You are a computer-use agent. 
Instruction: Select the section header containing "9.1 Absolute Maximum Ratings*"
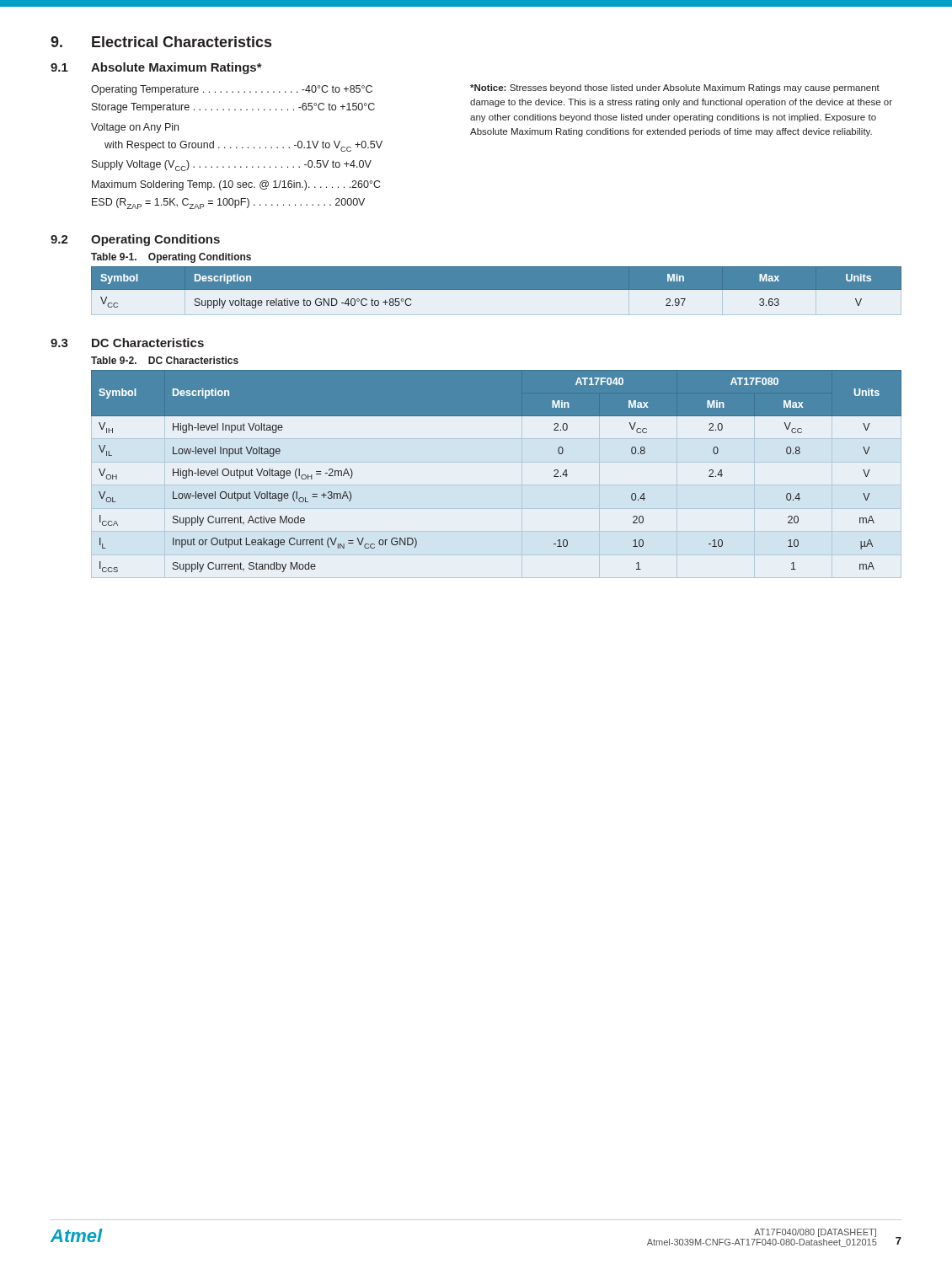[156, 67]
